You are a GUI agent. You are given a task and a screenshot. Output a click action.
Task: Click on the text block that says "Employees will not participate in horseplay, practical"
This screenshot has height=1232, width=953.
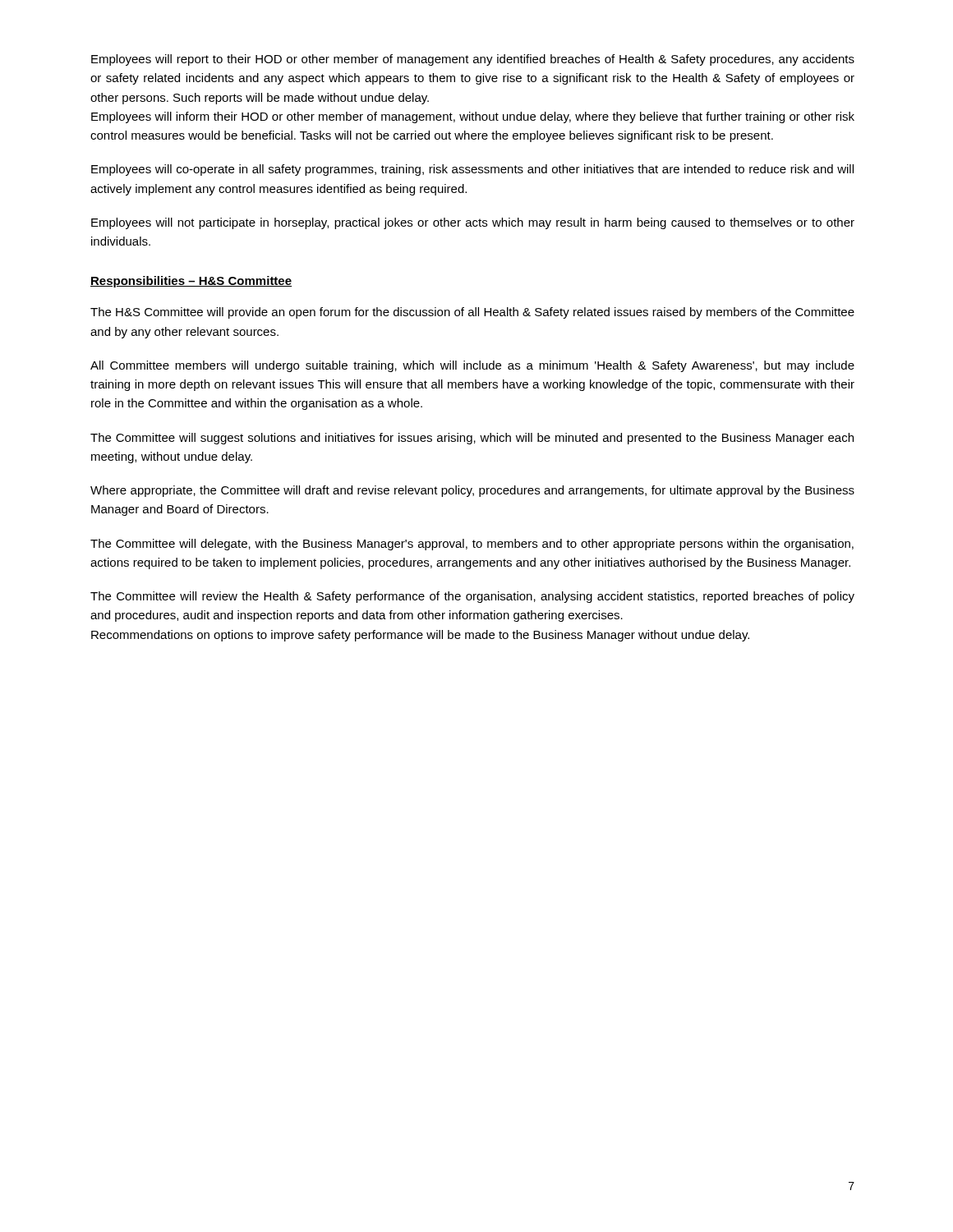[472, 231]
